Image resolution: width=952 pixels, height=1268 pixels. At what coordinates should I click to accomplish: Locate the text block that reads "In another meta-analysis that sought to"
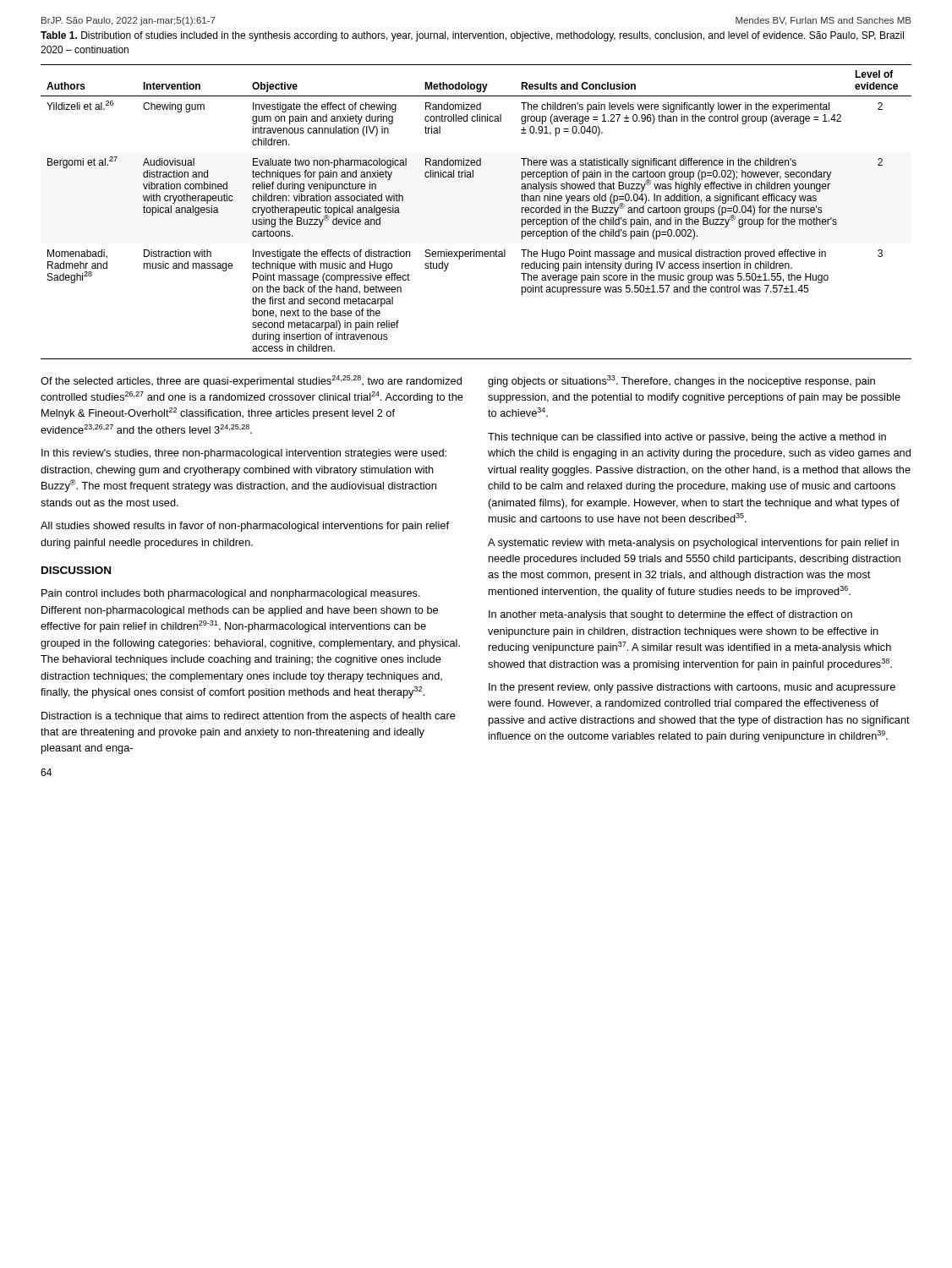700,639
